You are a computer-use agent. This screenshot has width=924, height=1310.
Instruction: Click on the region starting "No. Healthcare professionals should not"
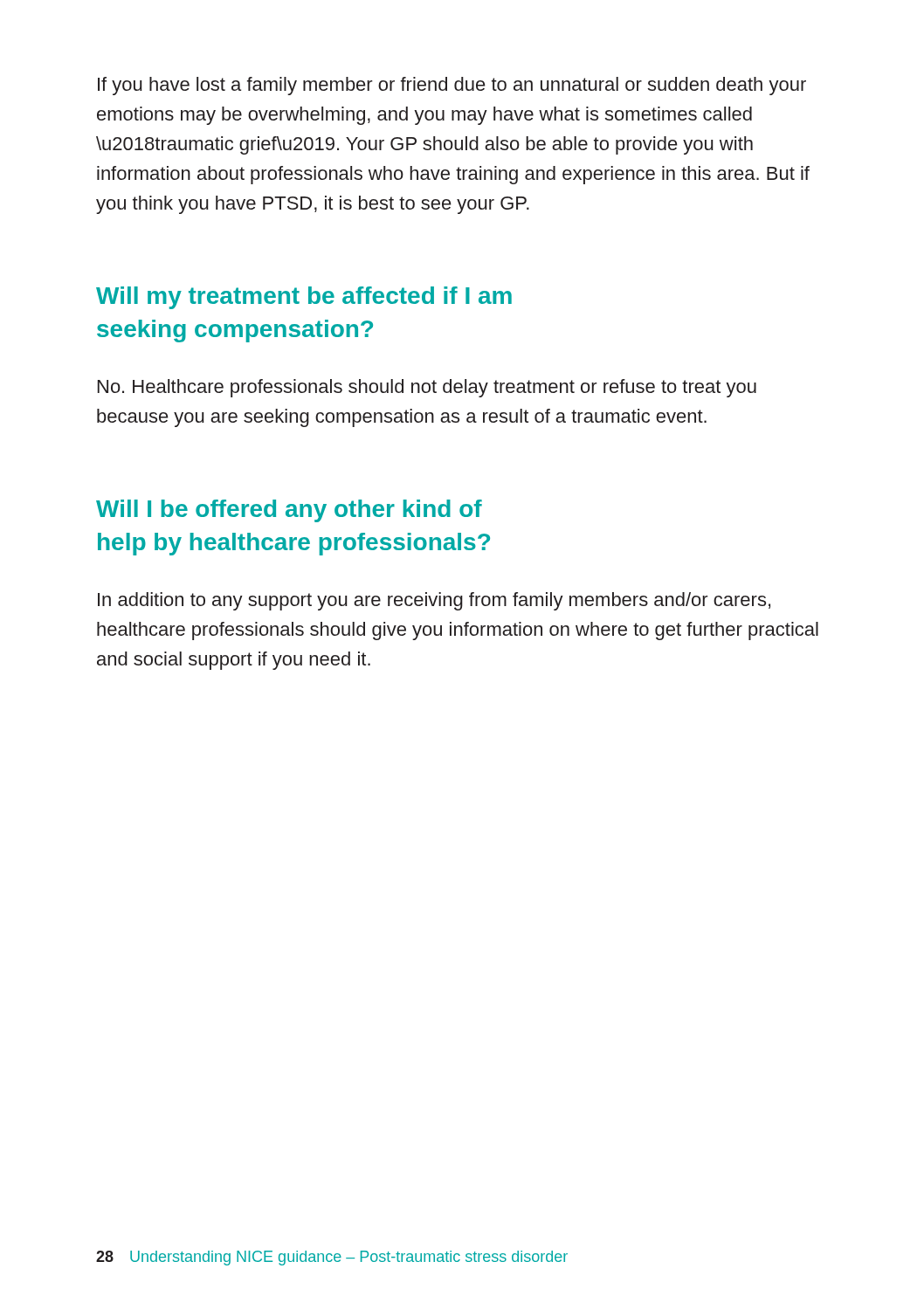[x=427, y=401]
